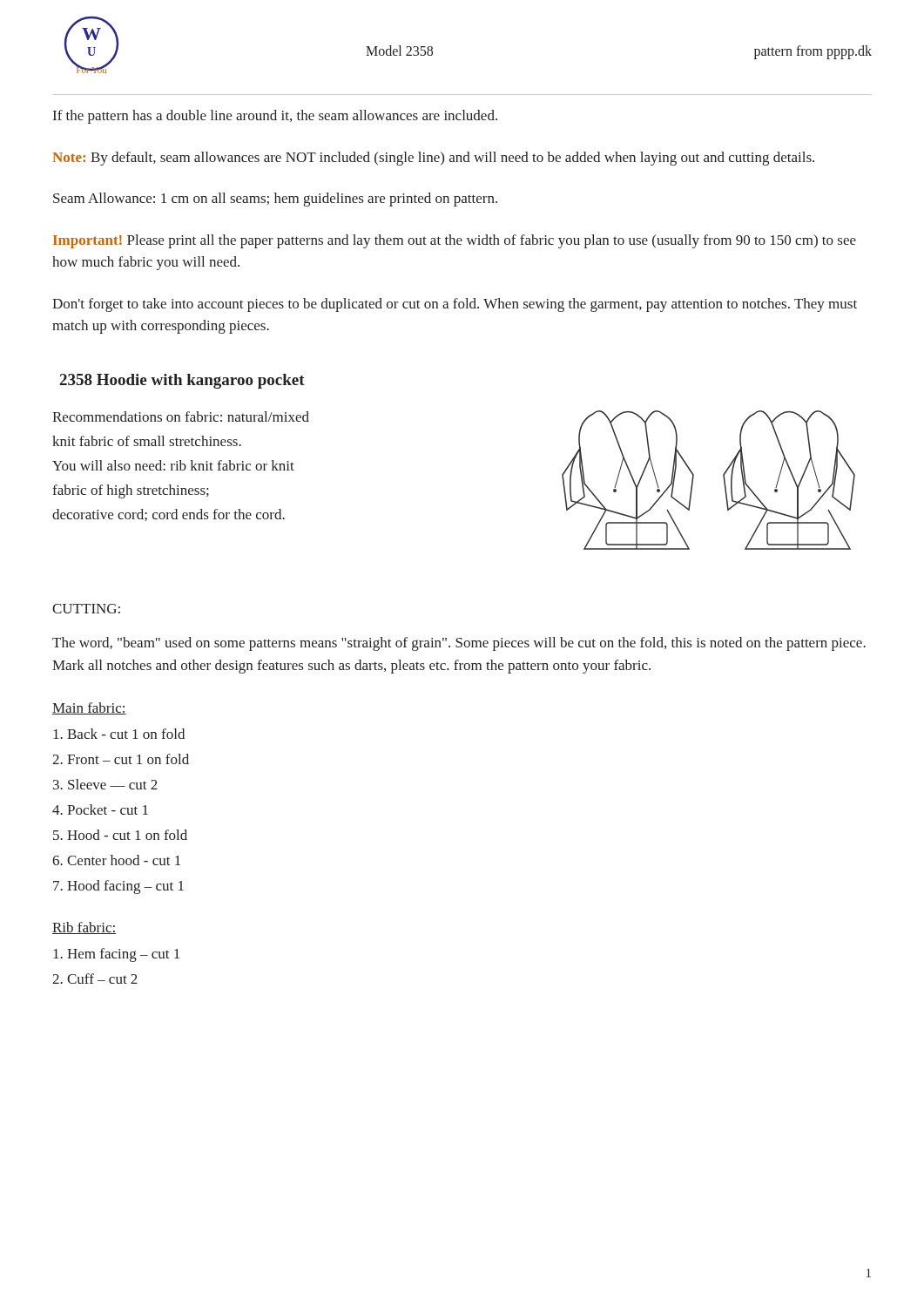This screenshot has height=1307, width=924.
Task: Select the text starting "Rib fabric:"
Action: pyautogui.click(x=84, y=928)
